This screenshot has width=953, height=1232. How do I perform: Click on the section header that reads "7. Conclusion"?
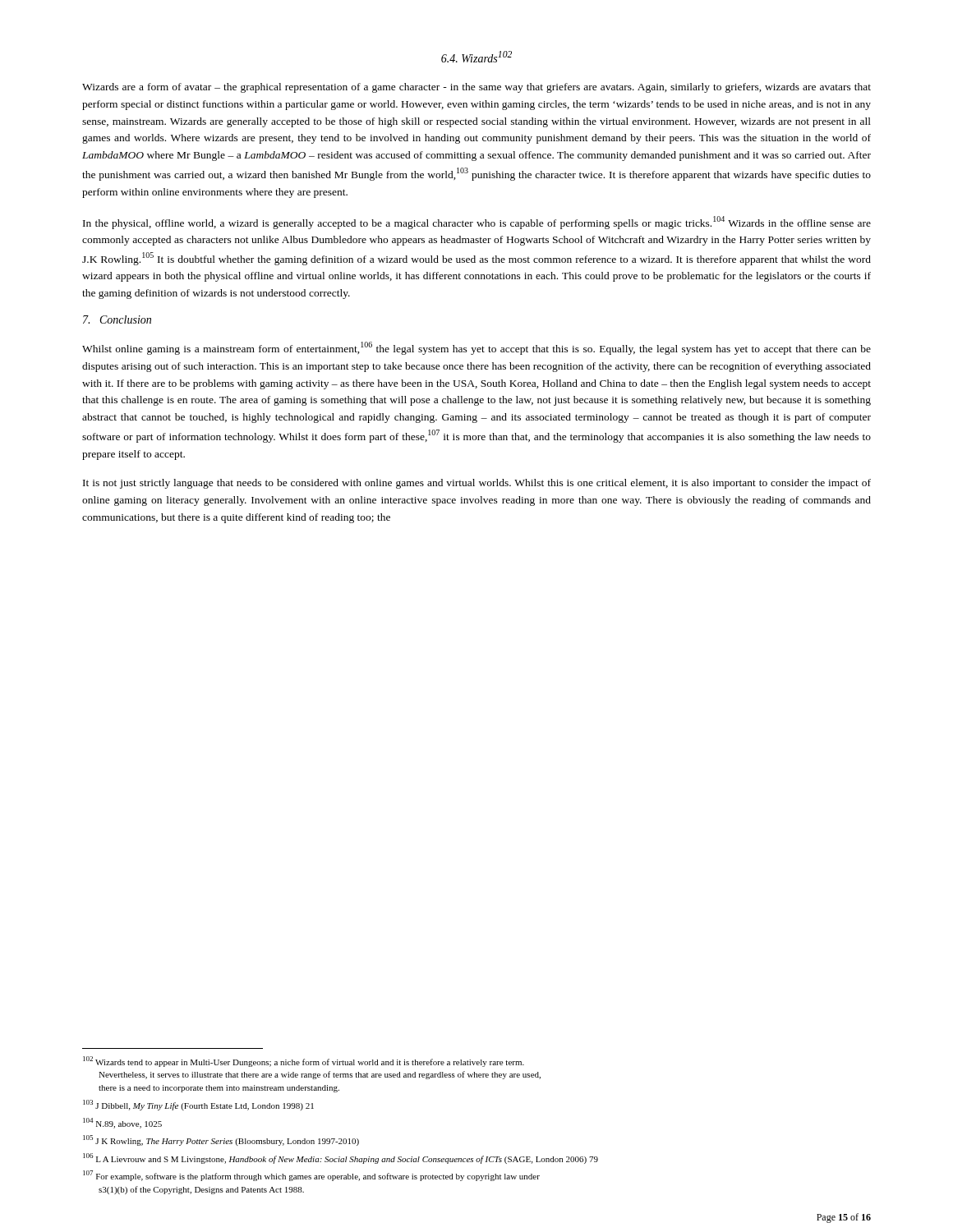click(x=117, y=320)
